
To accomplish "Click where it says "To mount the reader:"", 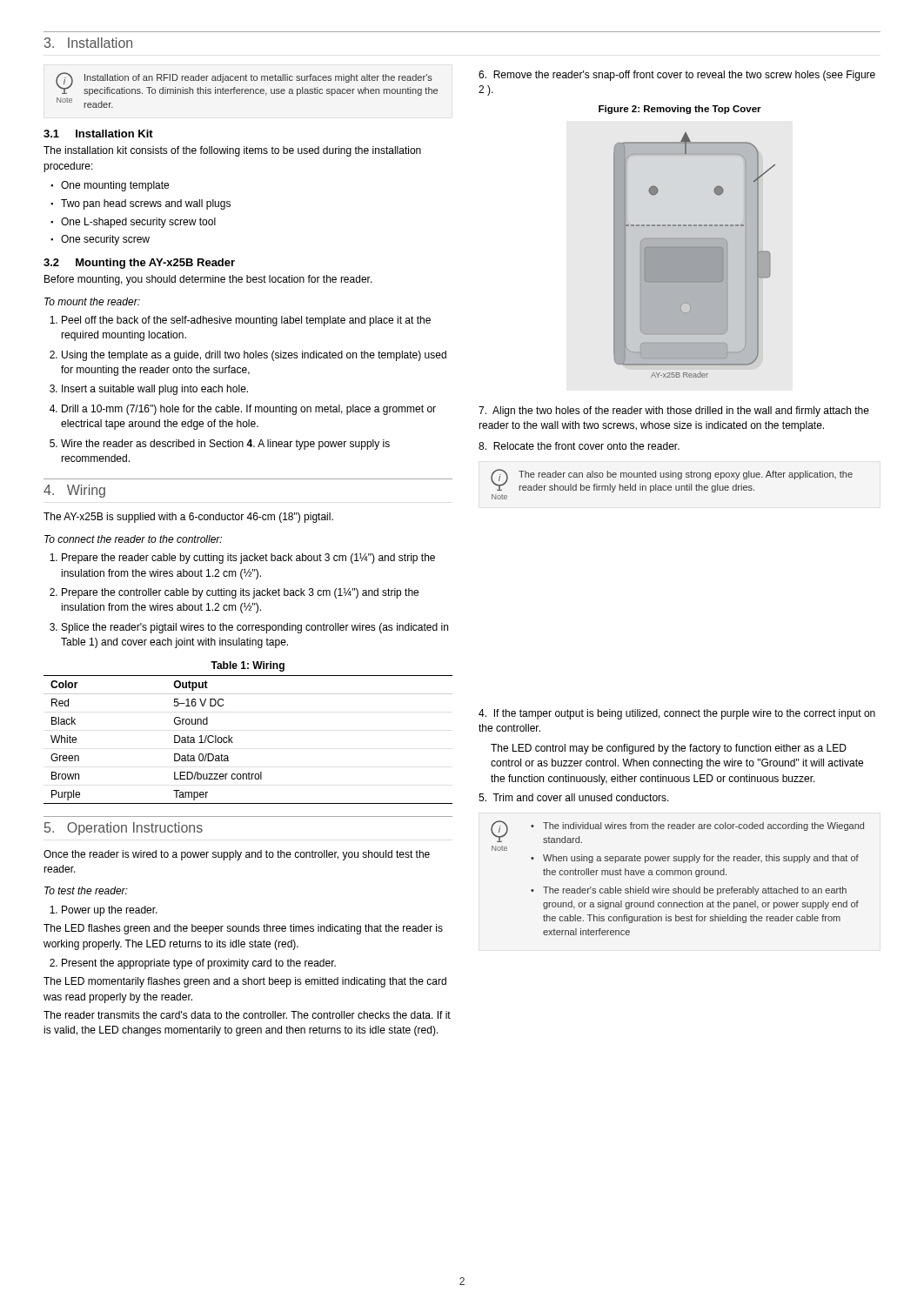I will (92, 301).
